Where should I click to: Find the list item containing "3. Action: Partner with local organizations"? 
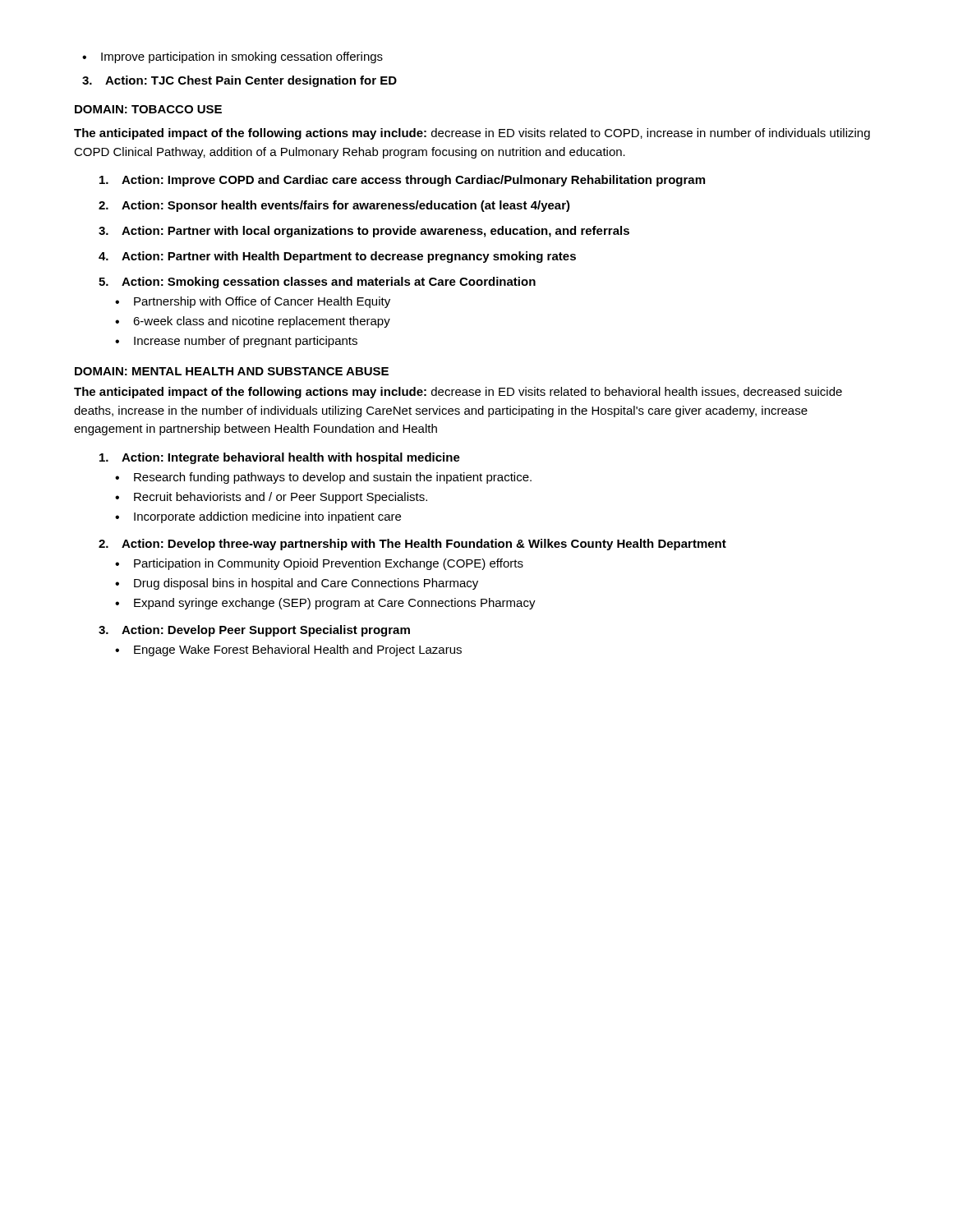[364, 230]
